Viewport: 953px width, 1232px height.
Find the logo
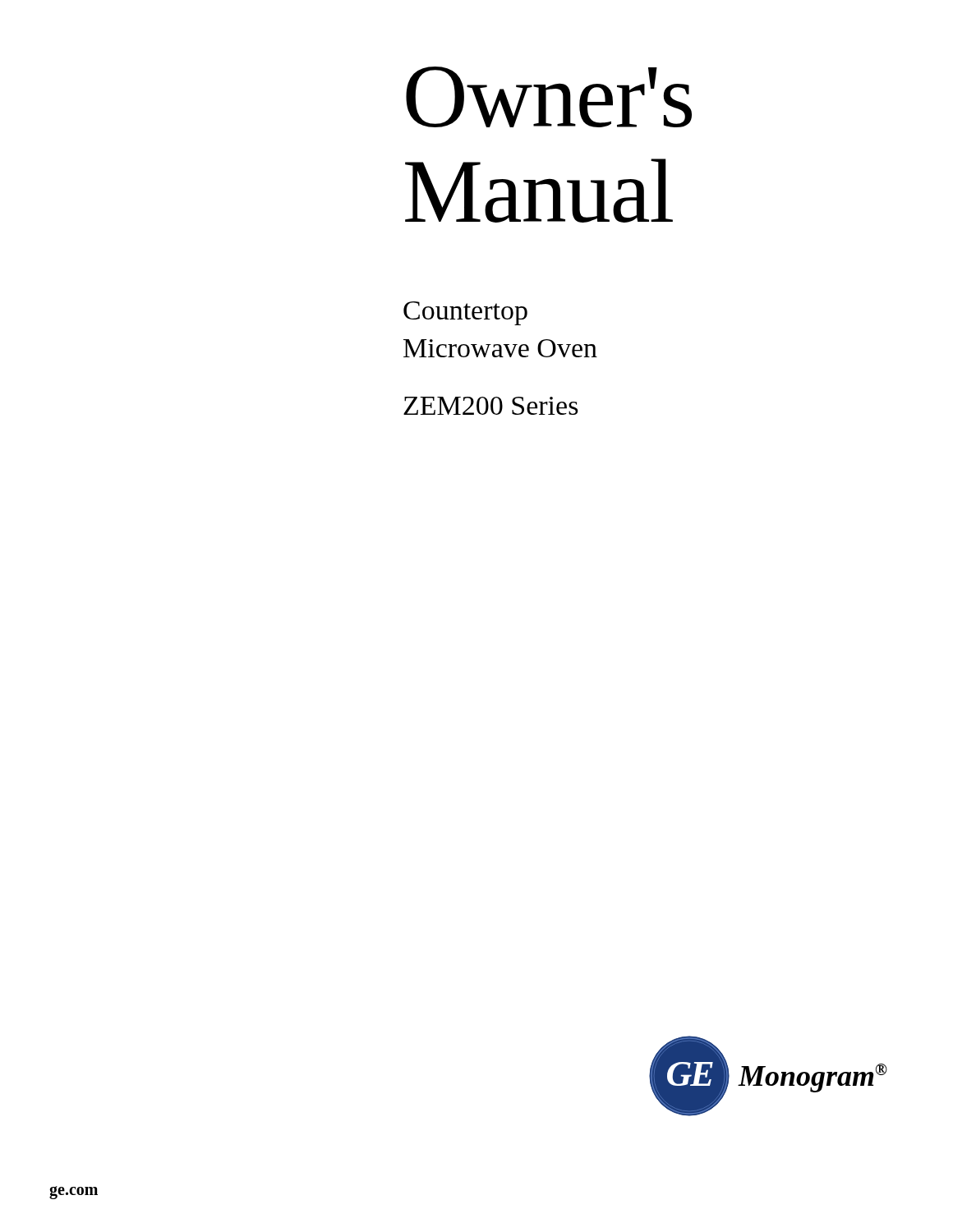pyautogui.click(x=768, y=1076)
